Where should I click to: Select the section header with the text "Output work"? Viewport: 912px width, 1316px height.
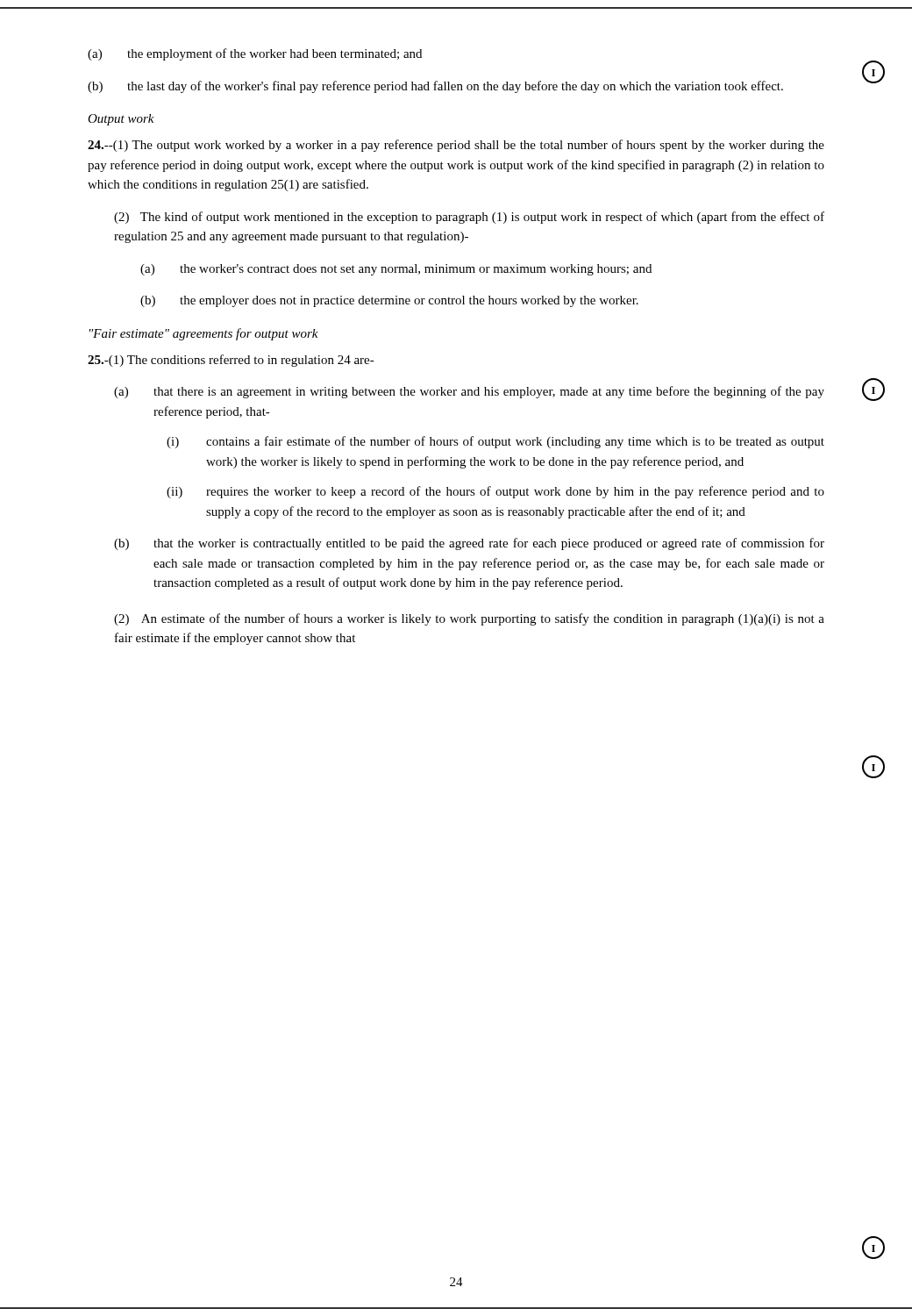121,118
